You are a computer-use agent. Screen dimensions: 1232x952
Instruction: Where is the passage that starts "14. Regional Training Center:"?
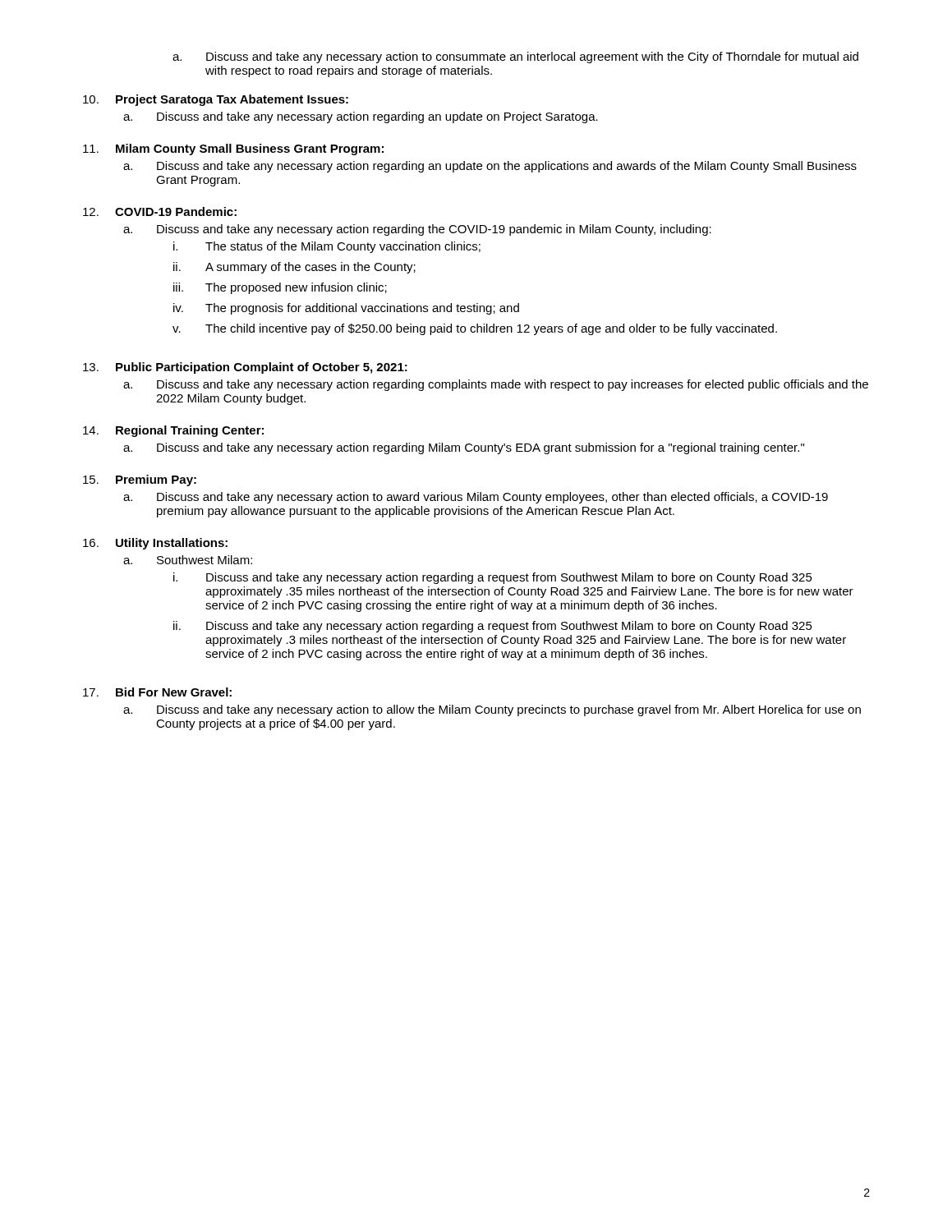tap(476, 442)
